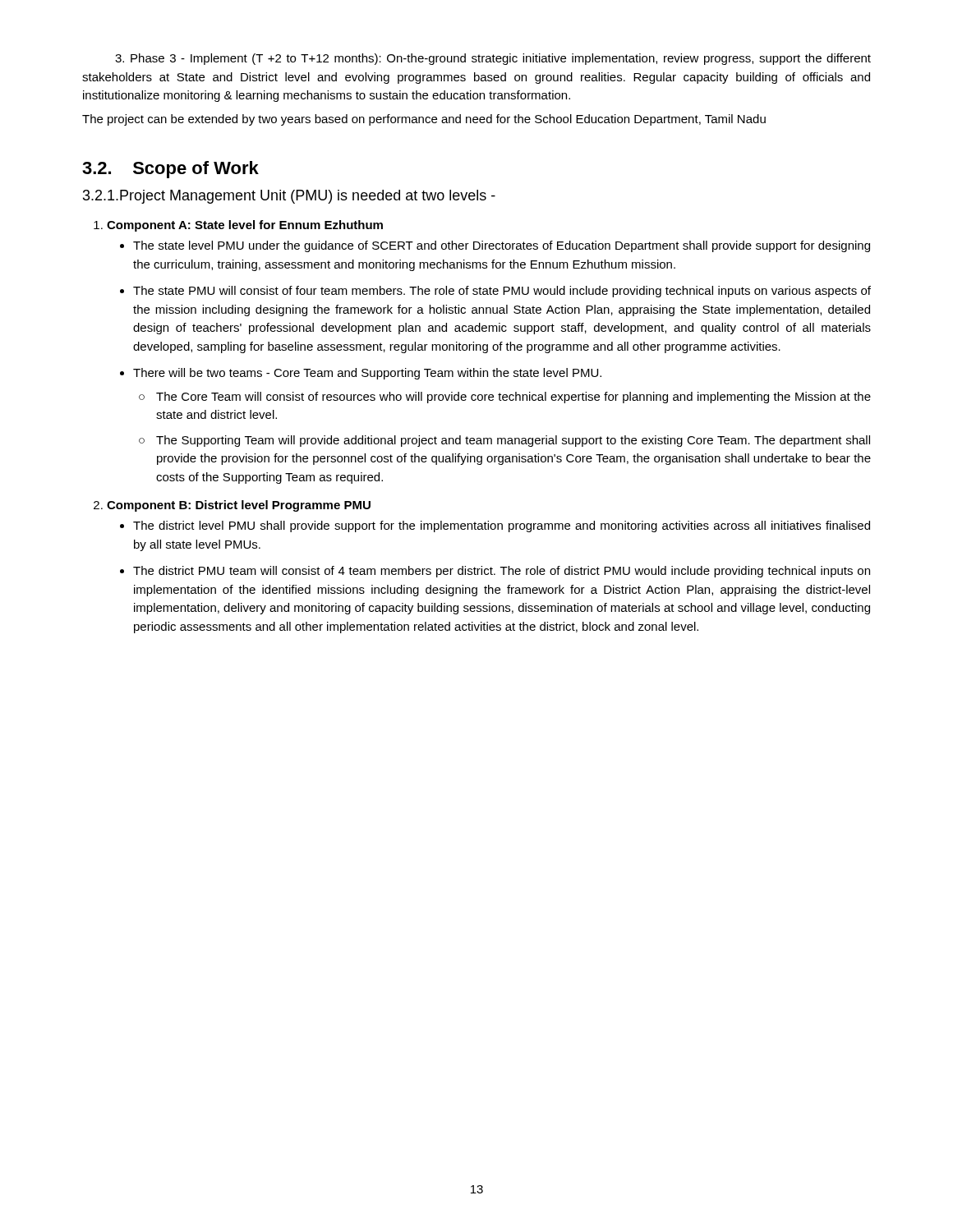
Task: Find the block on this page that starts "The state level PMU under the guidance"
Action: pyautogui.click(x=502, y=254)
